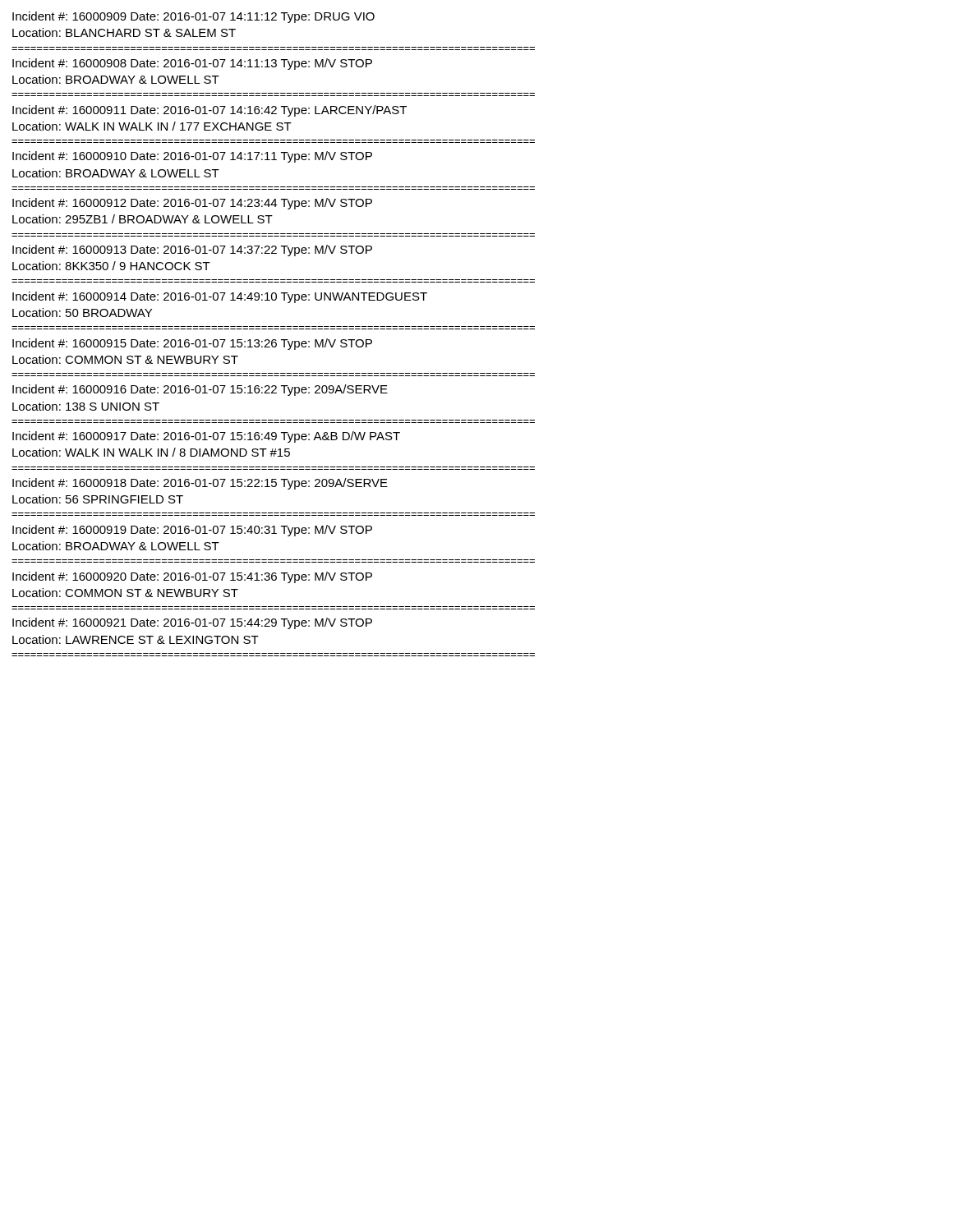The height and width of the screenshot is (1232, 953).
Task: Click on the list item with the text "Incident #: 16000909 Date:"
Action: tap(193, 17)
